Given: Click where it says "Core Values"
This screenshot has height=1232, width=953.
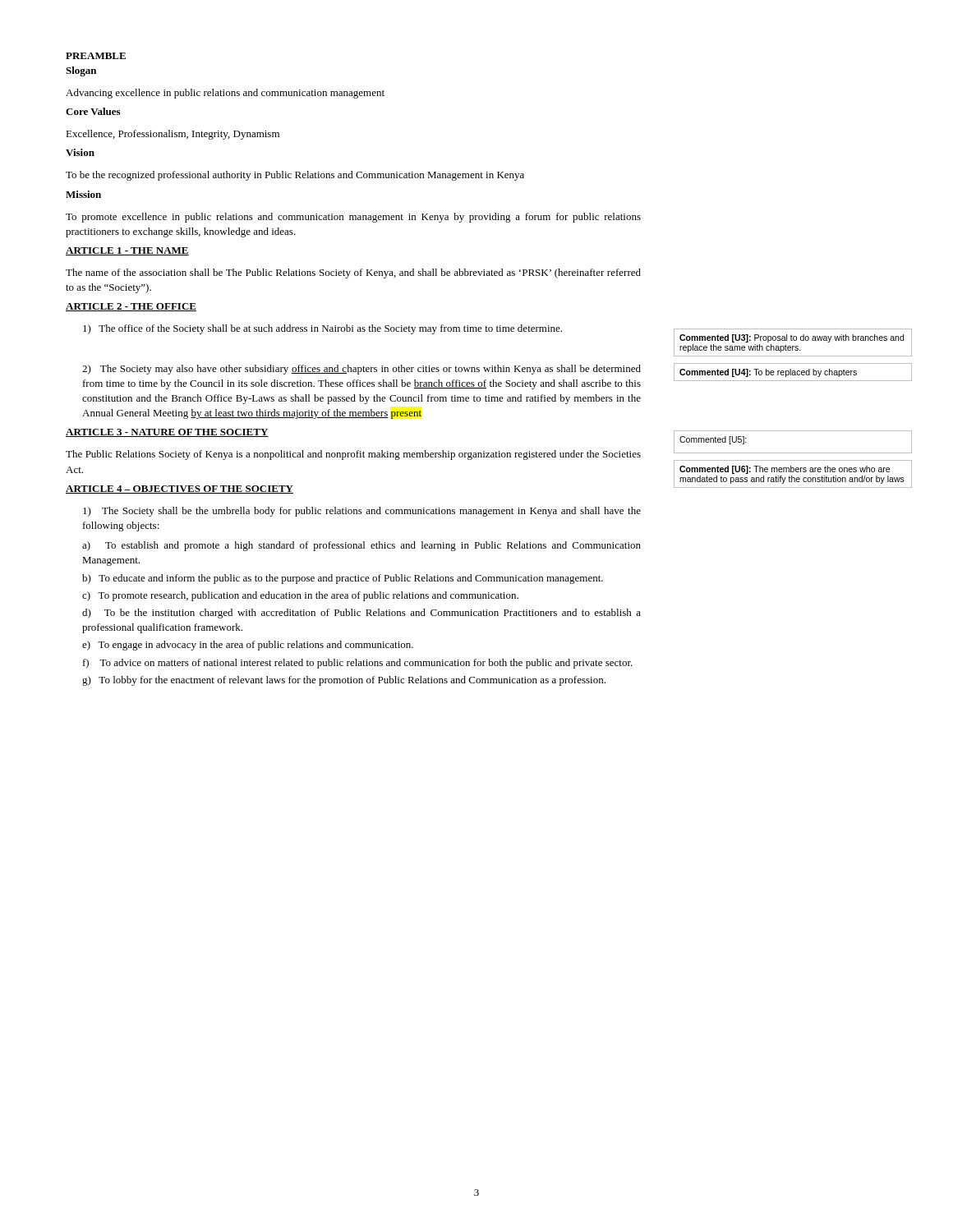Looking at the screenshot, I should [x=93, y=111].
